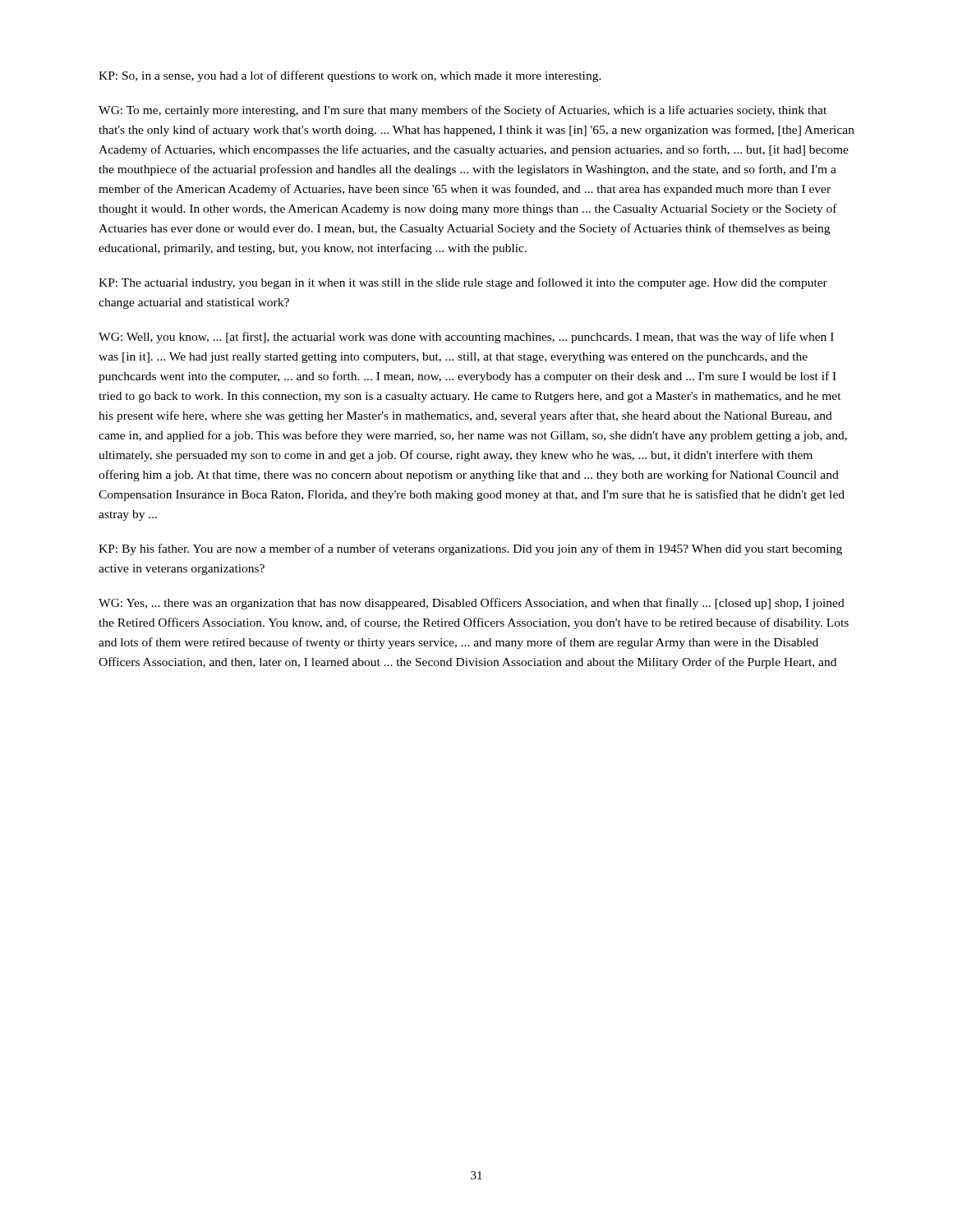Locate the text block that reads "KP: By his father. You are now a"
This screenshot has width=953, height=1232.
coord(470,558)
